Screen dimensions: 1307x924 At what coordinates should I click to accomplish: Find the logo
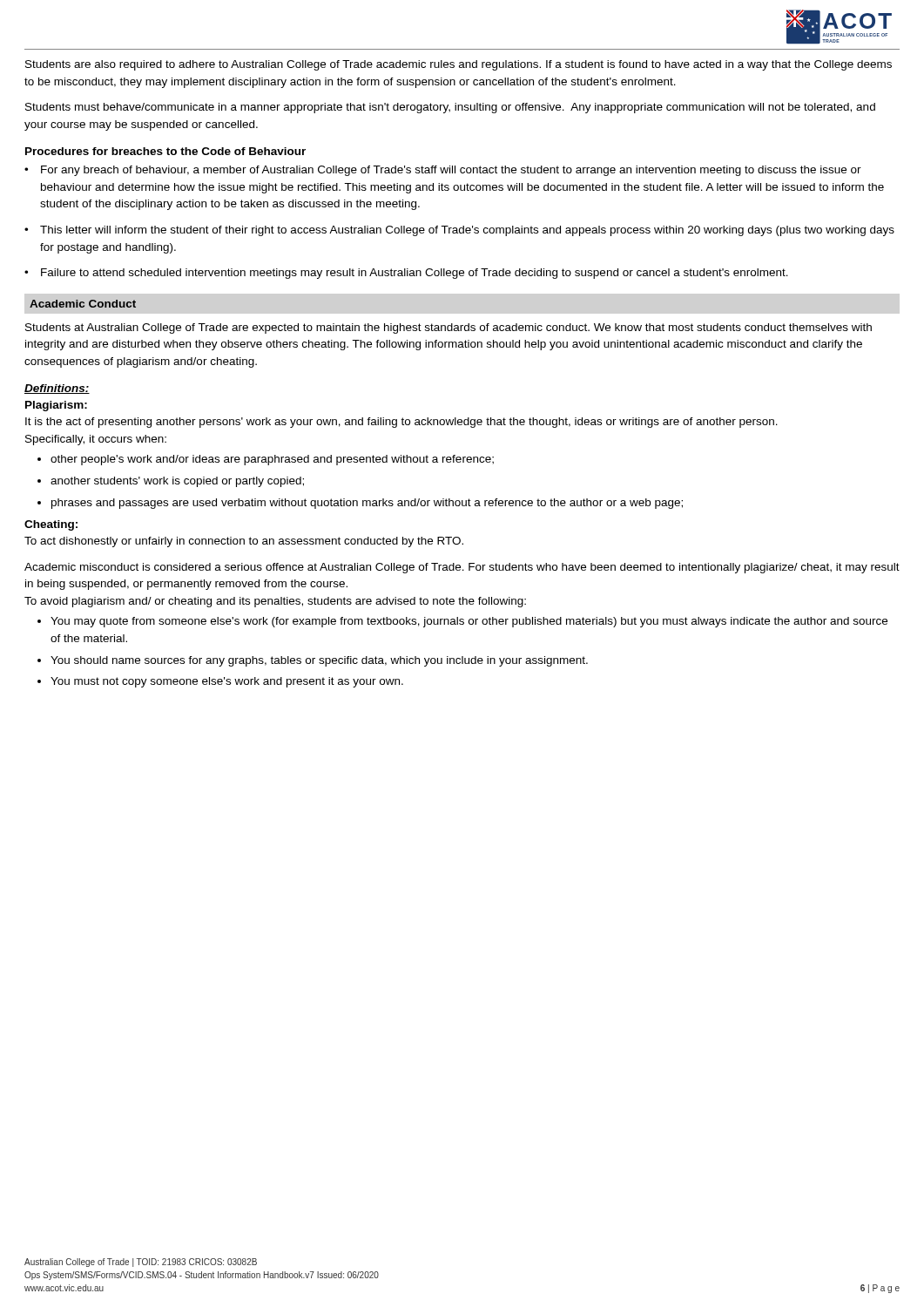843,27
